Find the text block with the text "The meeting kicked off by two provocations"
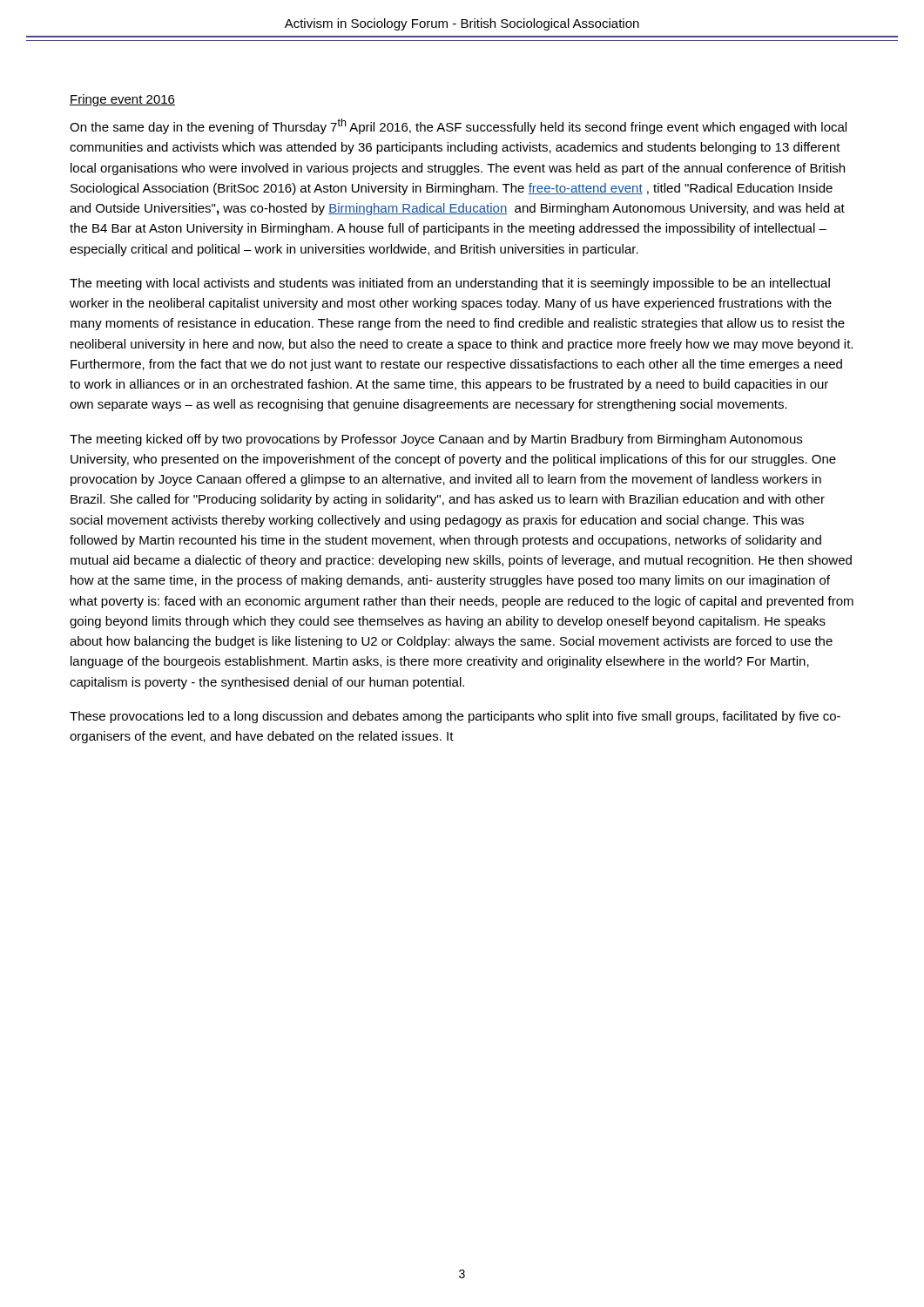 click(462, 560)
